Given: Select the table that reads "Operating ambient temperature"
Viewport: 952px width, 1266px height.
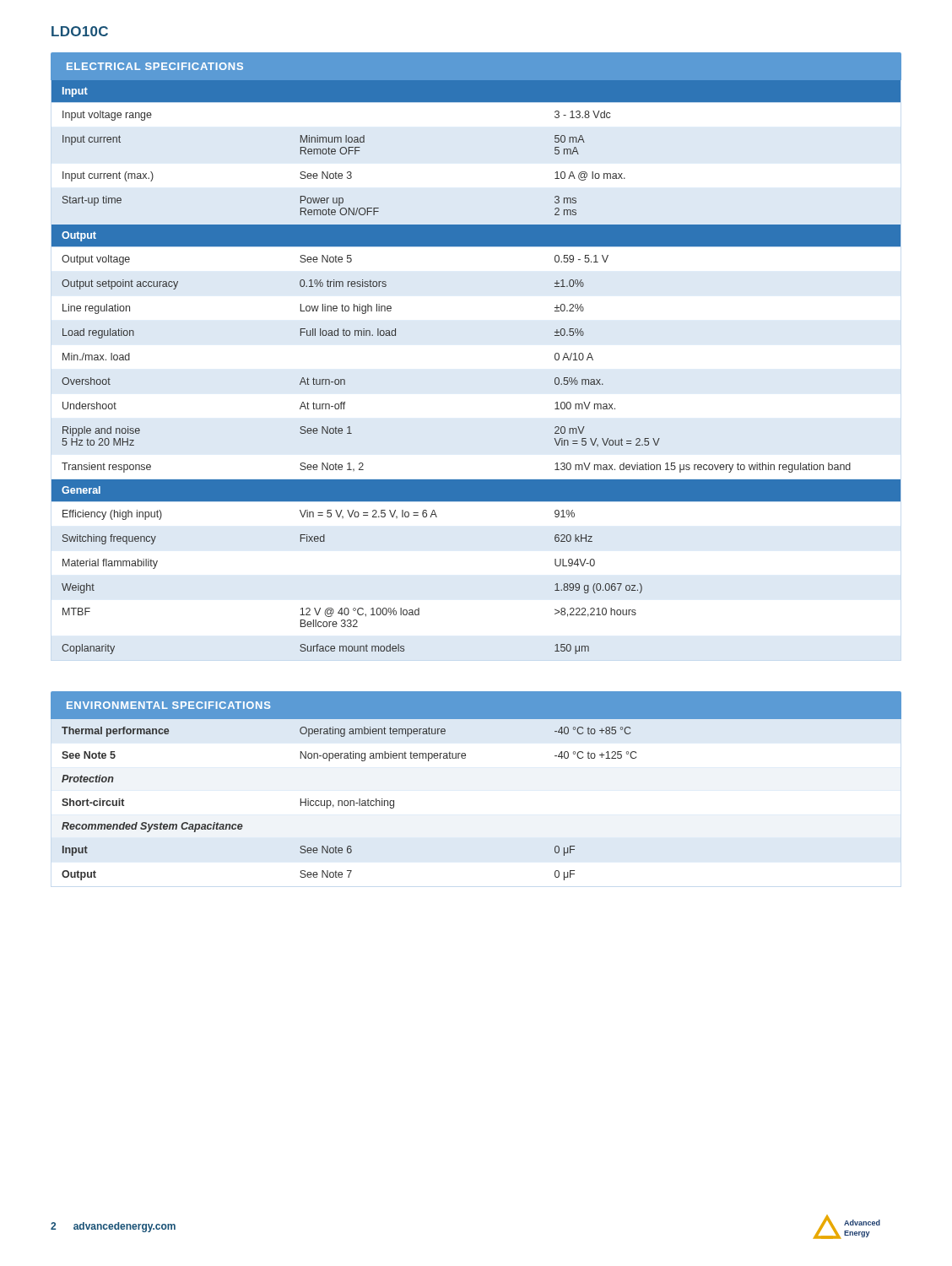Looking at the screenshot, I should (476, 803).
